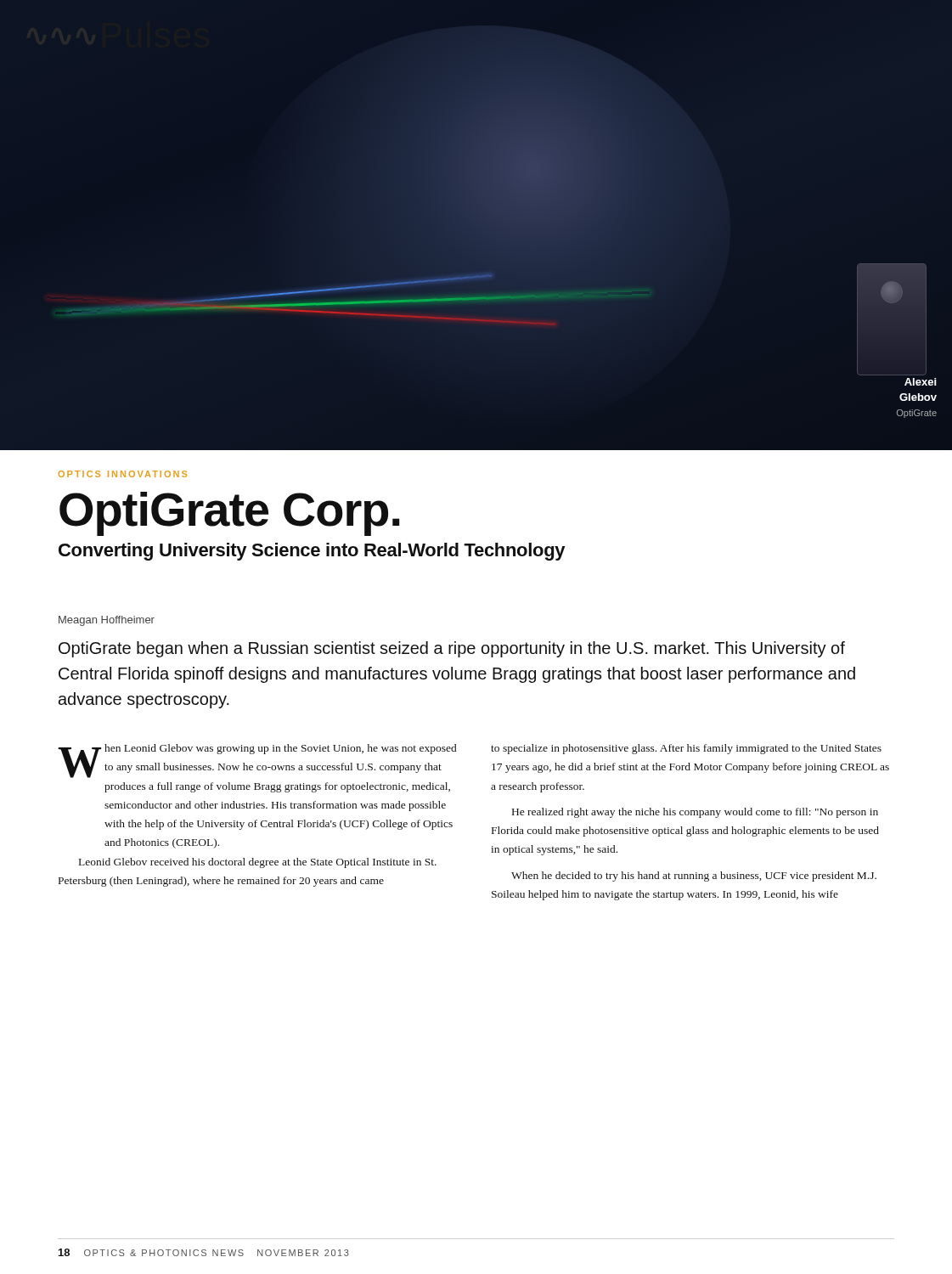Point to the passage starting "W hen Leonid Glebov was growing"
This screenshot has width=952, height=1274.
[x=257, y=815]
